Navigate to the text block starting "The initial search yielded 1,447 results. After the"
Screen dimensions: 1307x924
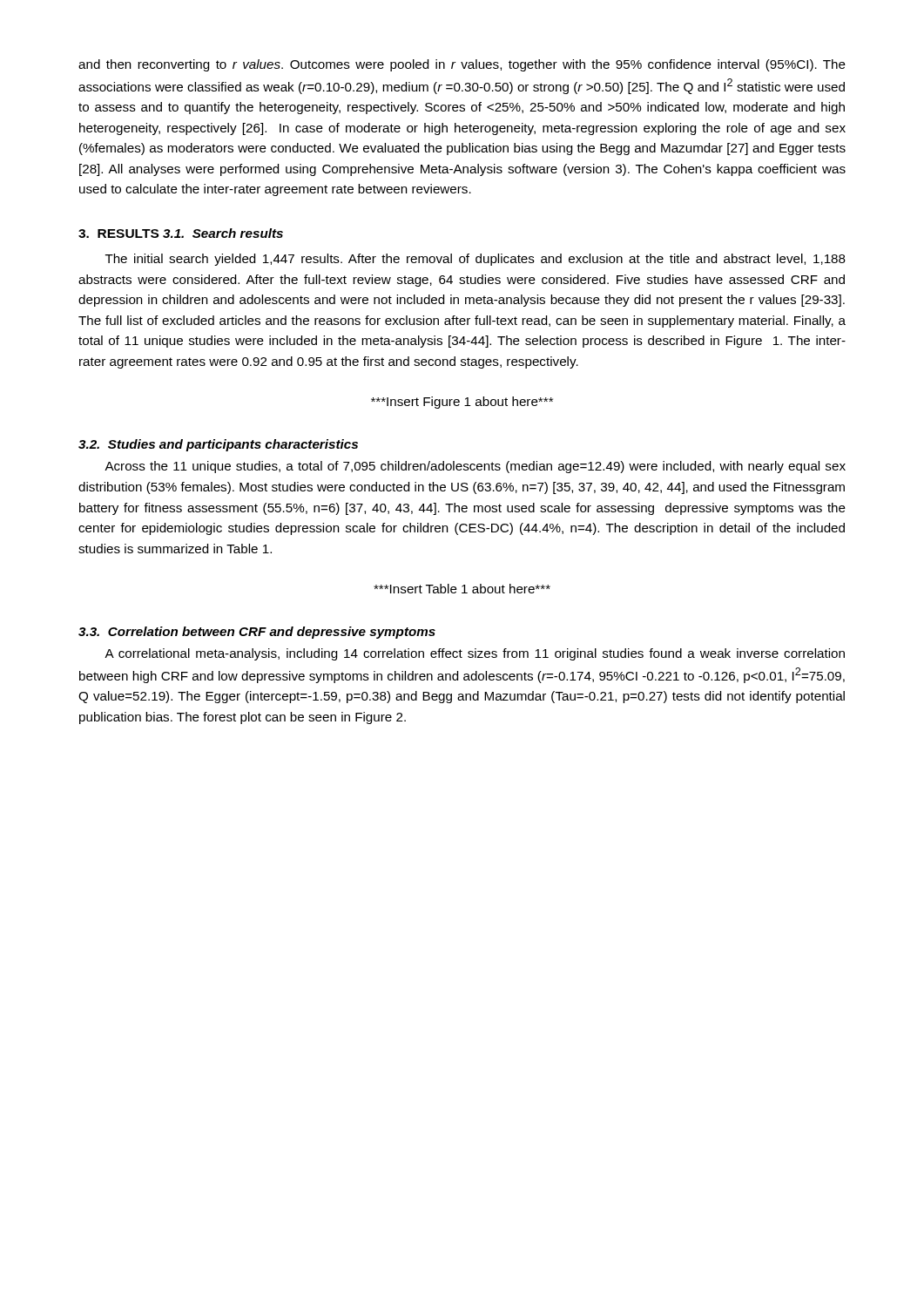[462, 310]
